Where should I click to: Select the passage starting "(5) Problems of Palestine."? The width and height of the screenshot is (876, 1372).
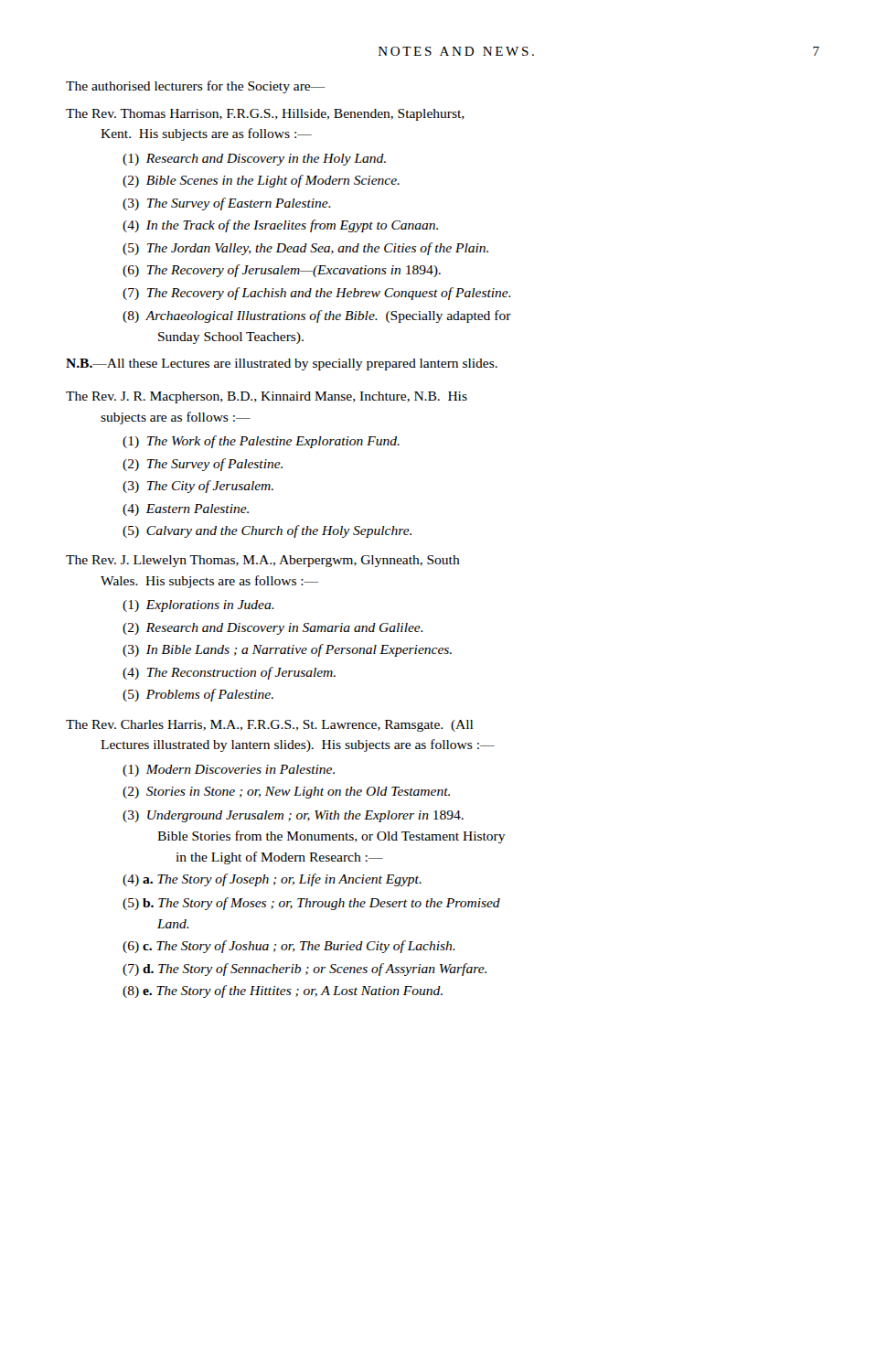point(198,694)
